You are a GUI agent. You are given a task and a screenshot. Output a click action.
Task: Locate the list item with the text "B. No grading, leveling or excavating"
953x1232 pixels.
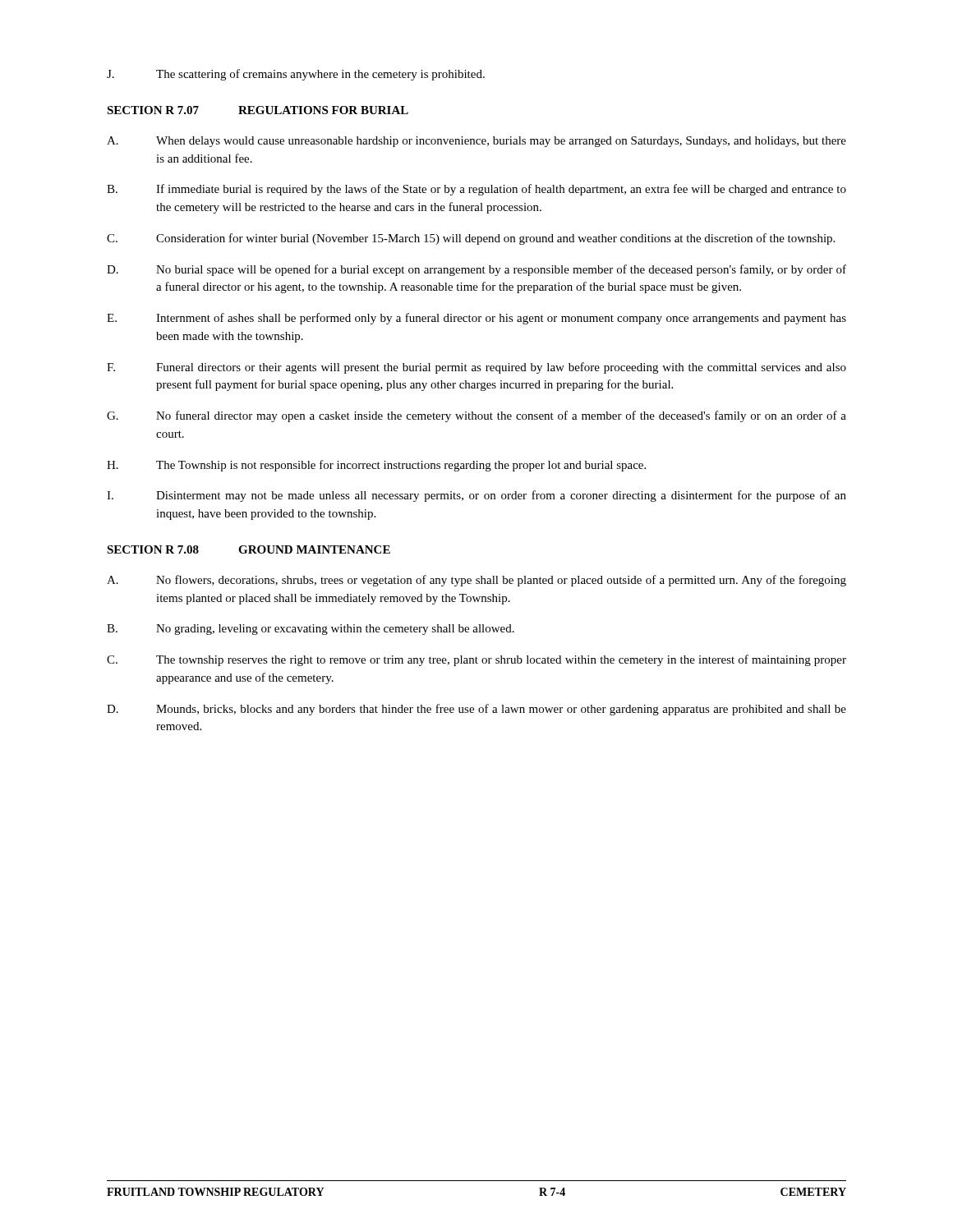(476, 629)
